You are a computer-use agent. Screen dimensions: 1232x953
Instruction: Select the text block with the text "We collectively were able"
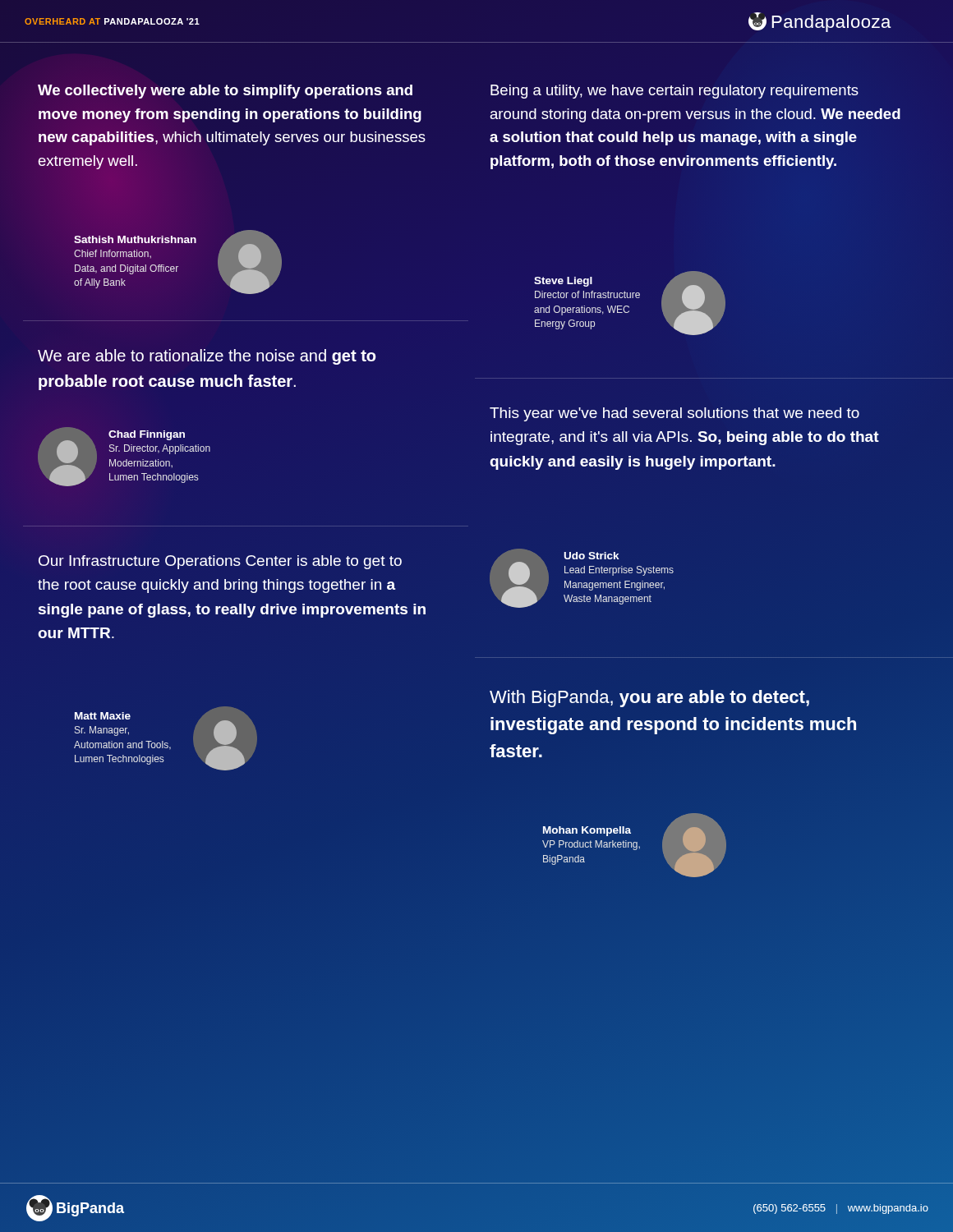point(232,125)
